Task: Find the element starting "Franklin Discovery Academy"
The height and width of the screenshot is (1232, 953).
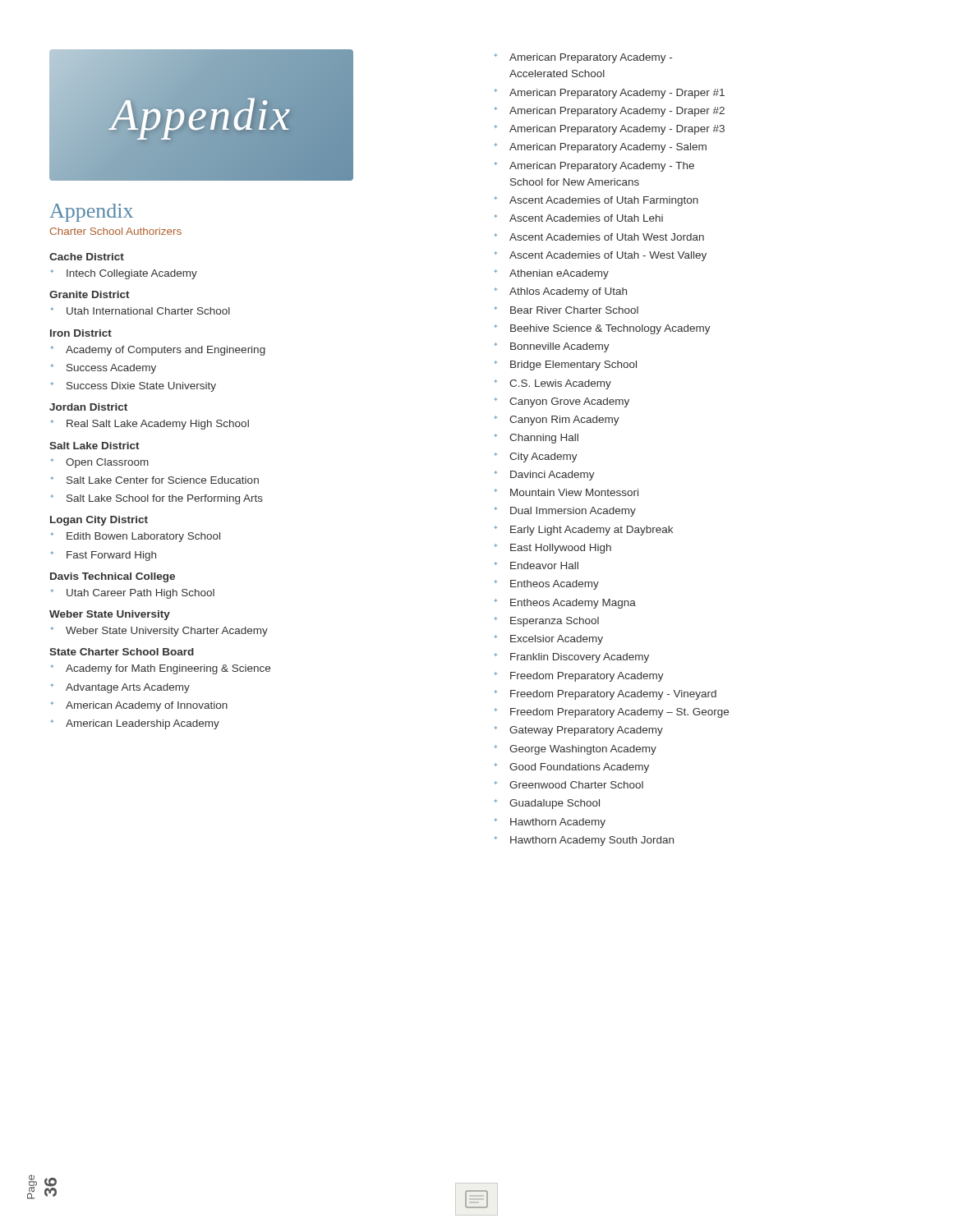Action: (579, 657)
